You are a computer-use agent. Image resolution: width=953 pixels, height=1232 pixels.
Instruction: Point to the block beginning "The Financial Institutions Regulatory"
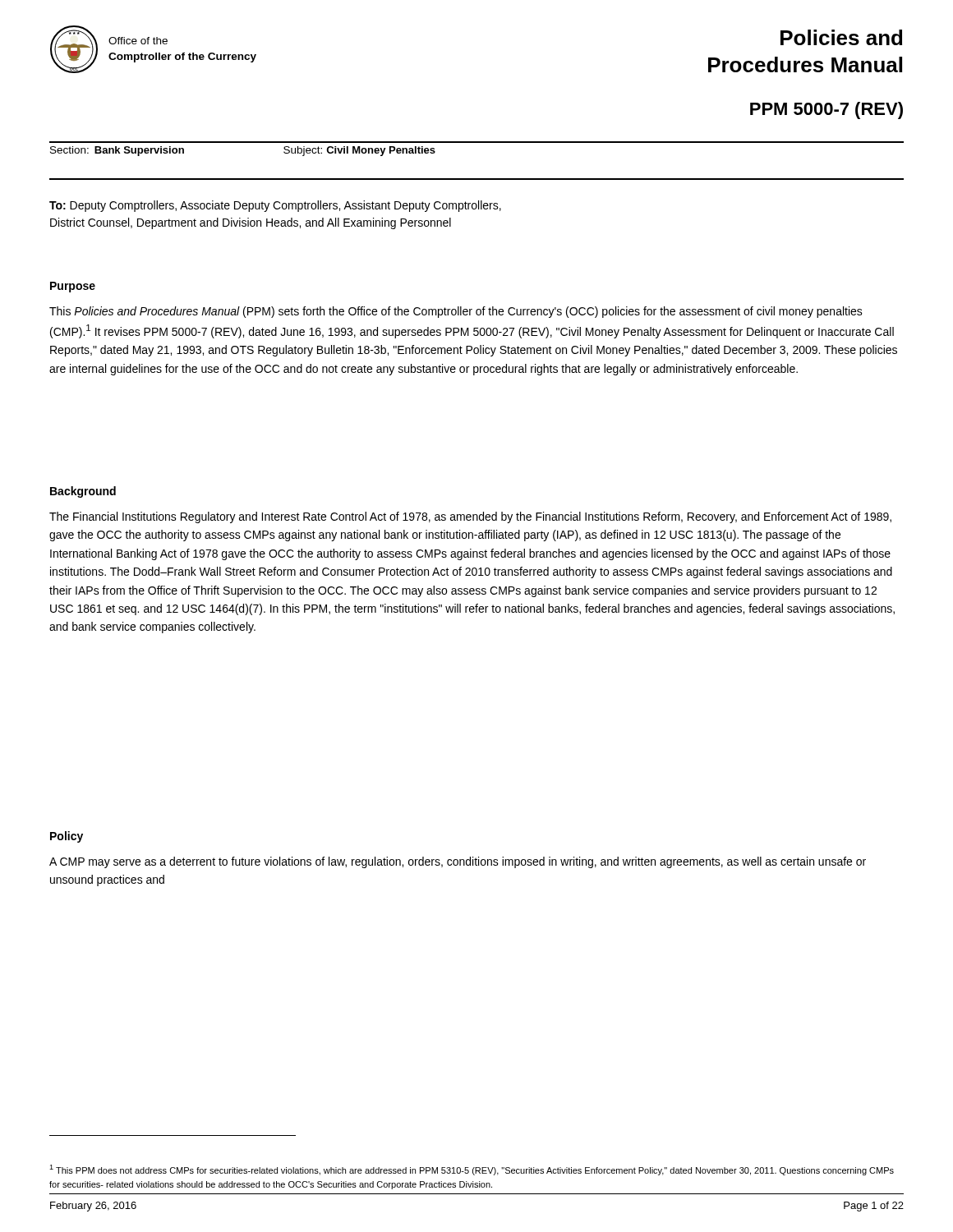point(472,572)
